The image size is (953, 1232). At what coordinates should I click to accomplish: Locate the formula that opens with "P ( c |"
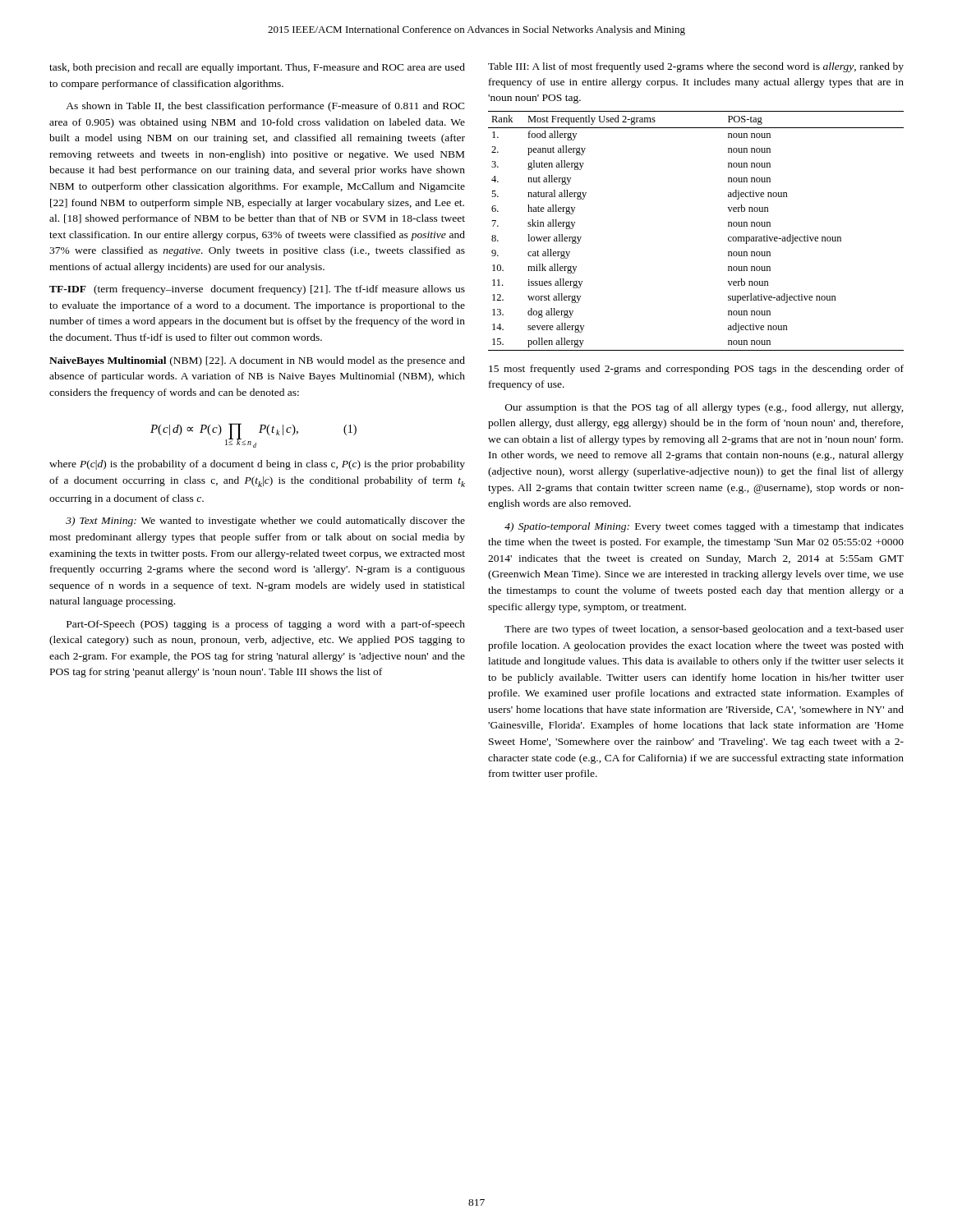pos(257,428)
